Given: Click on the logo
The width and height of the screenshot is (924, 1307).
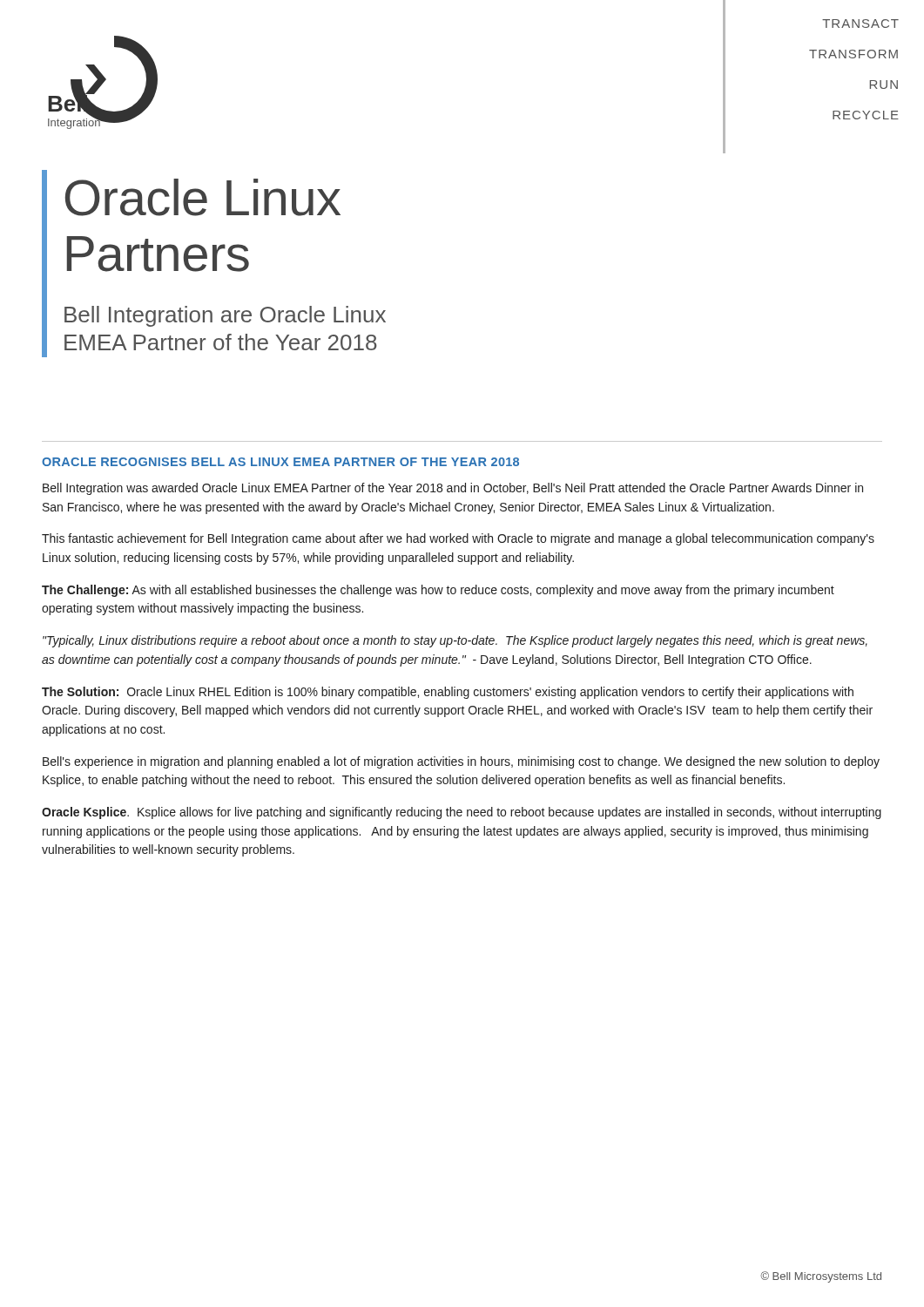Looking at the screenshot, I should [120, 78].
